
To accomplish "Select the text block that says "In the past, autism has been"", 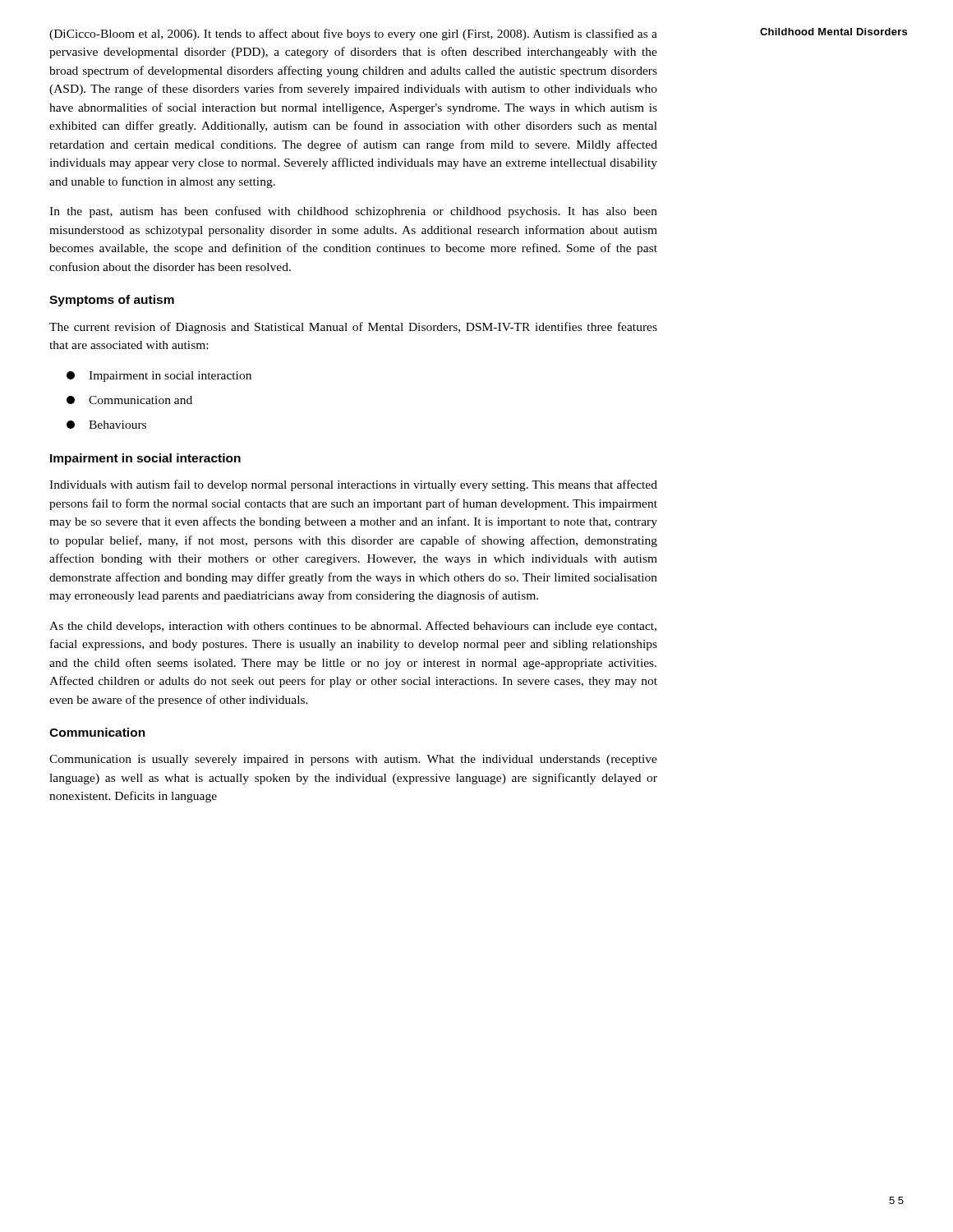I will point(353,239).
